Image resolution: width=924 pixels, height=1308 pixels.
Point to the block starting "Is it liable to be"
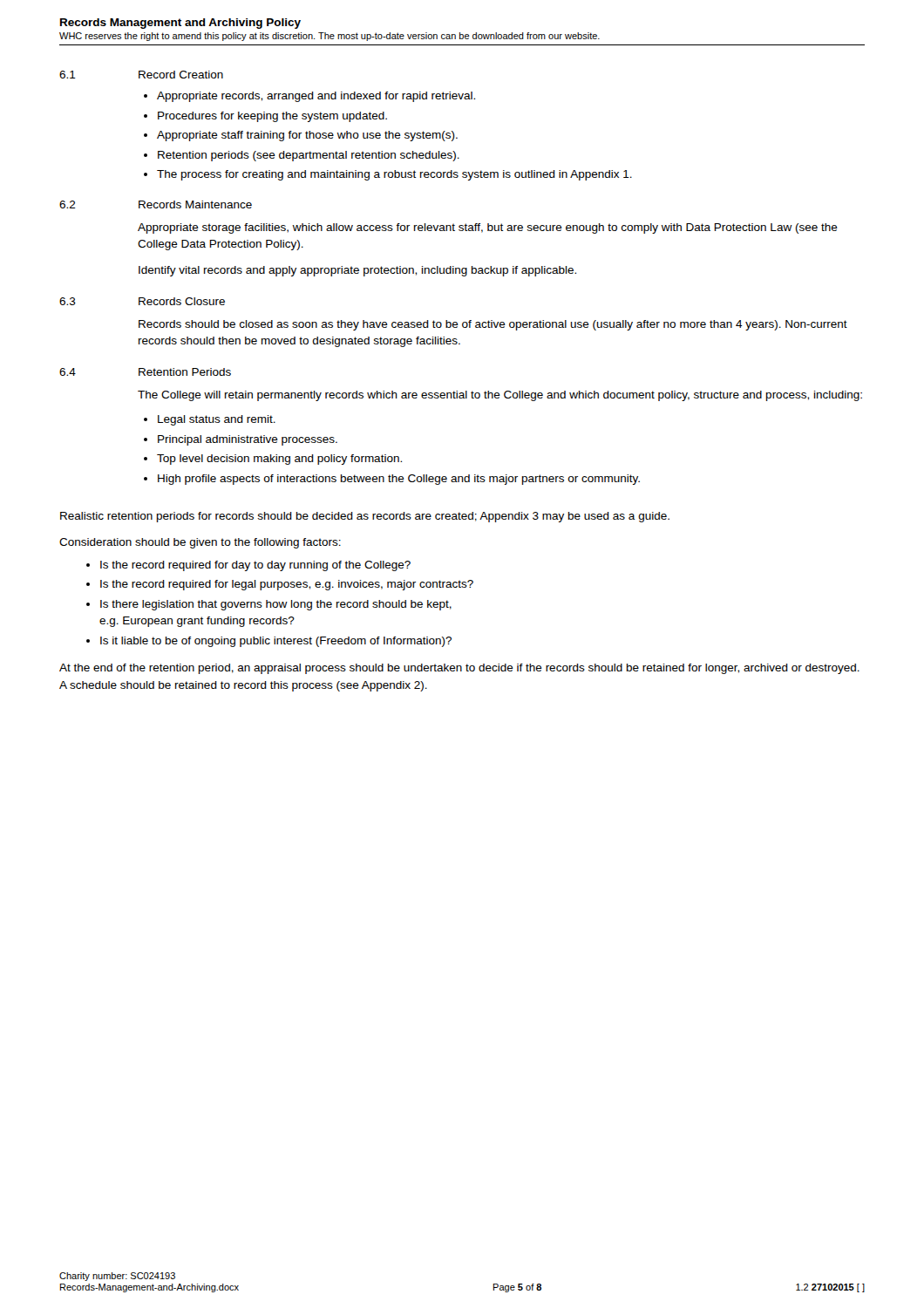(x=276, y=640)
